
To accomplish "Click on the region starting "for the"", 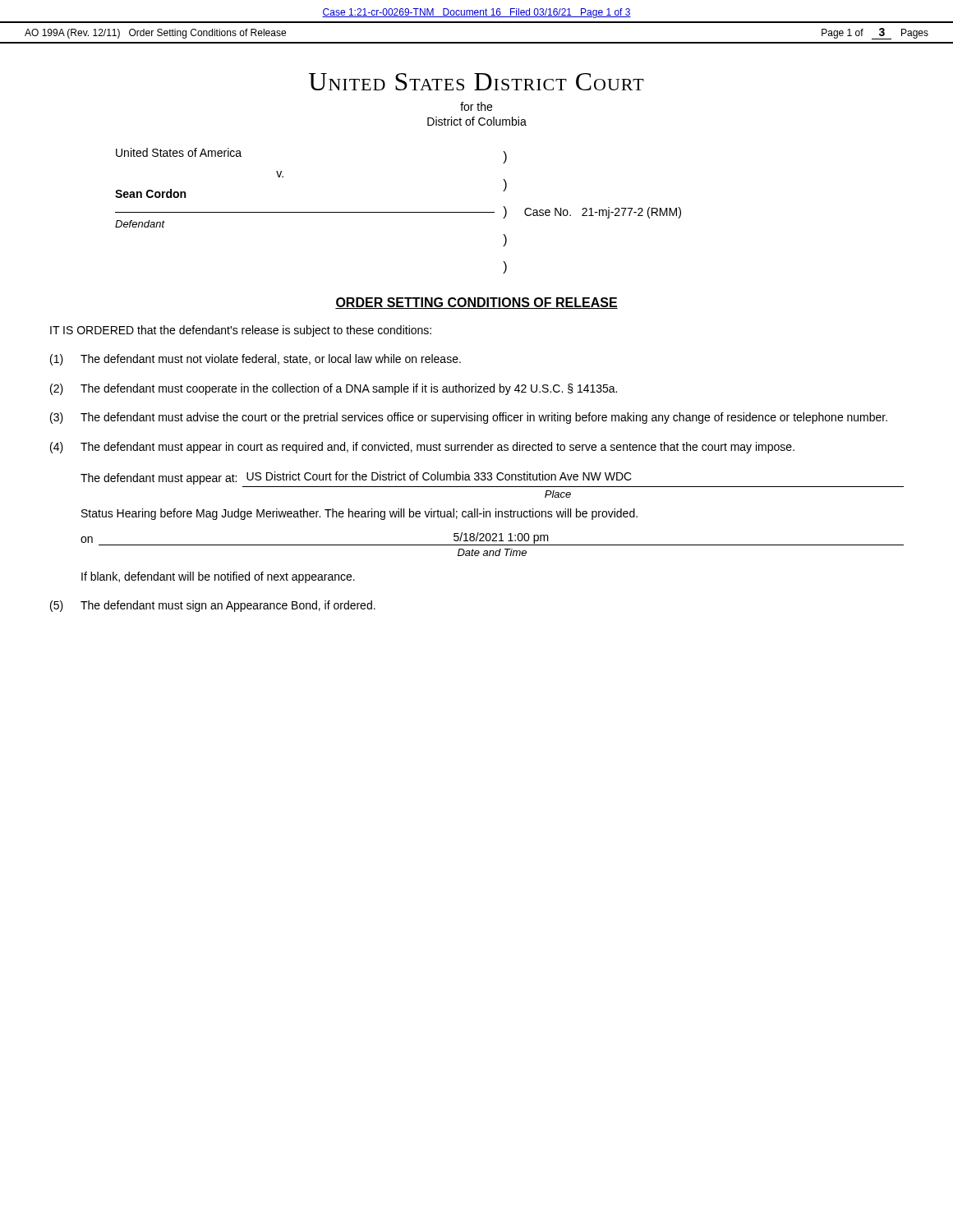I will (x=476, y=107).
